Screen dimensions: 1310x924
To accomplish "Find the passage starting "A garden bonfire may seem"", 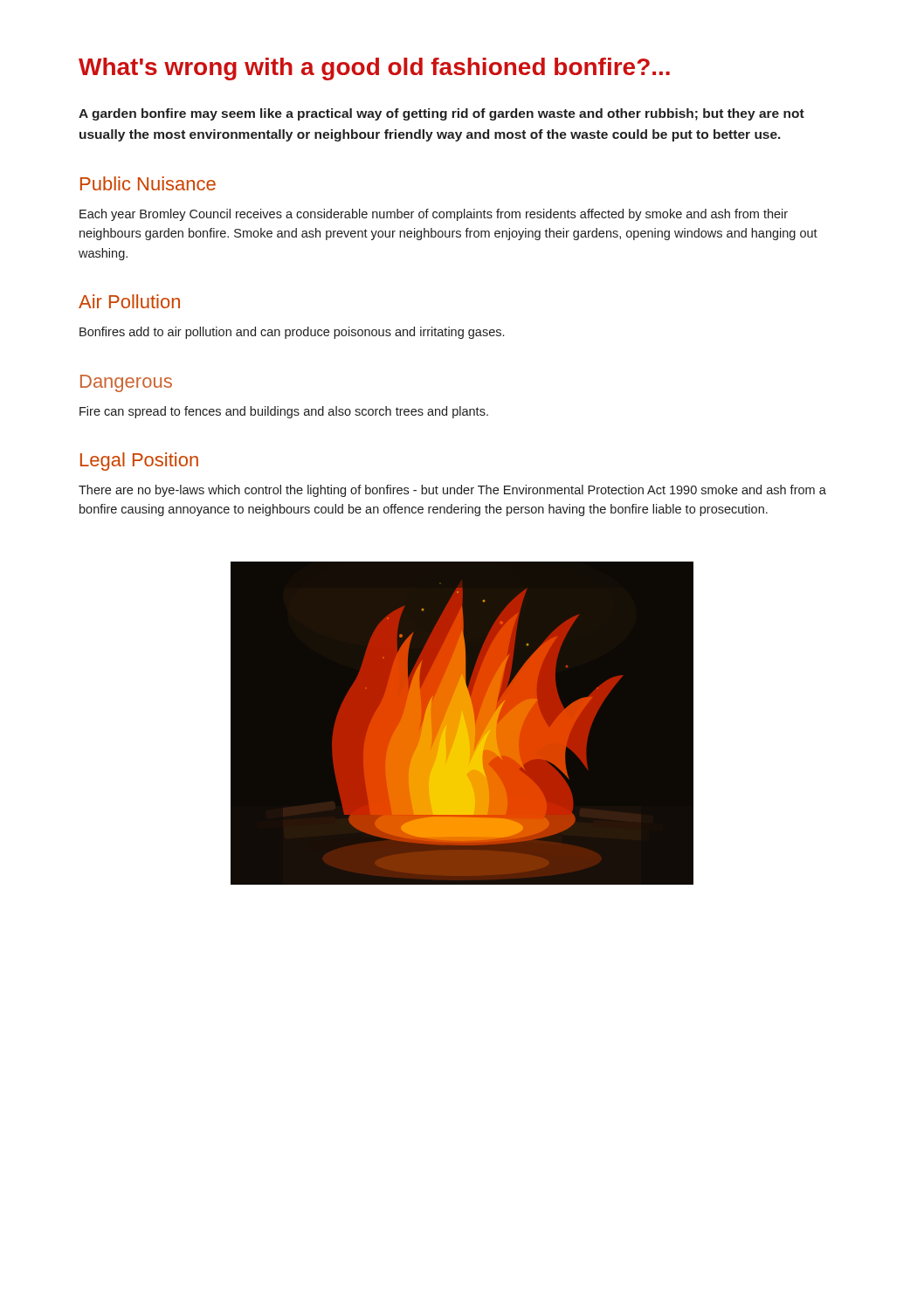I will click(x=462, y=124).
